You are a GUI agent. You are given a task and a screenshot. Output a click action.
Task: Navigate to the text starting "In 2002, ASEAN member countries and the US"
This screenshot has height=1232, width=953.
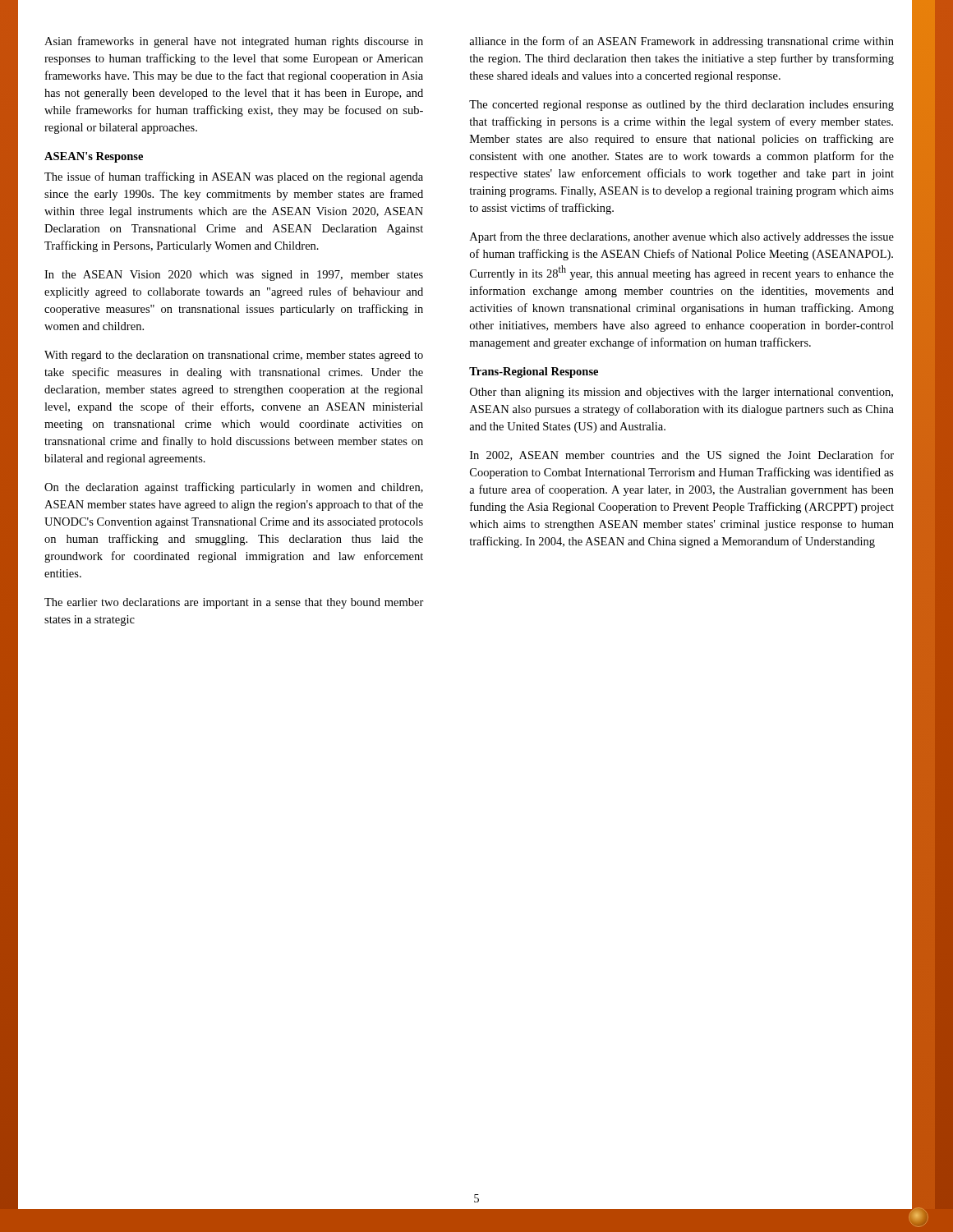(x=682, y=498)
